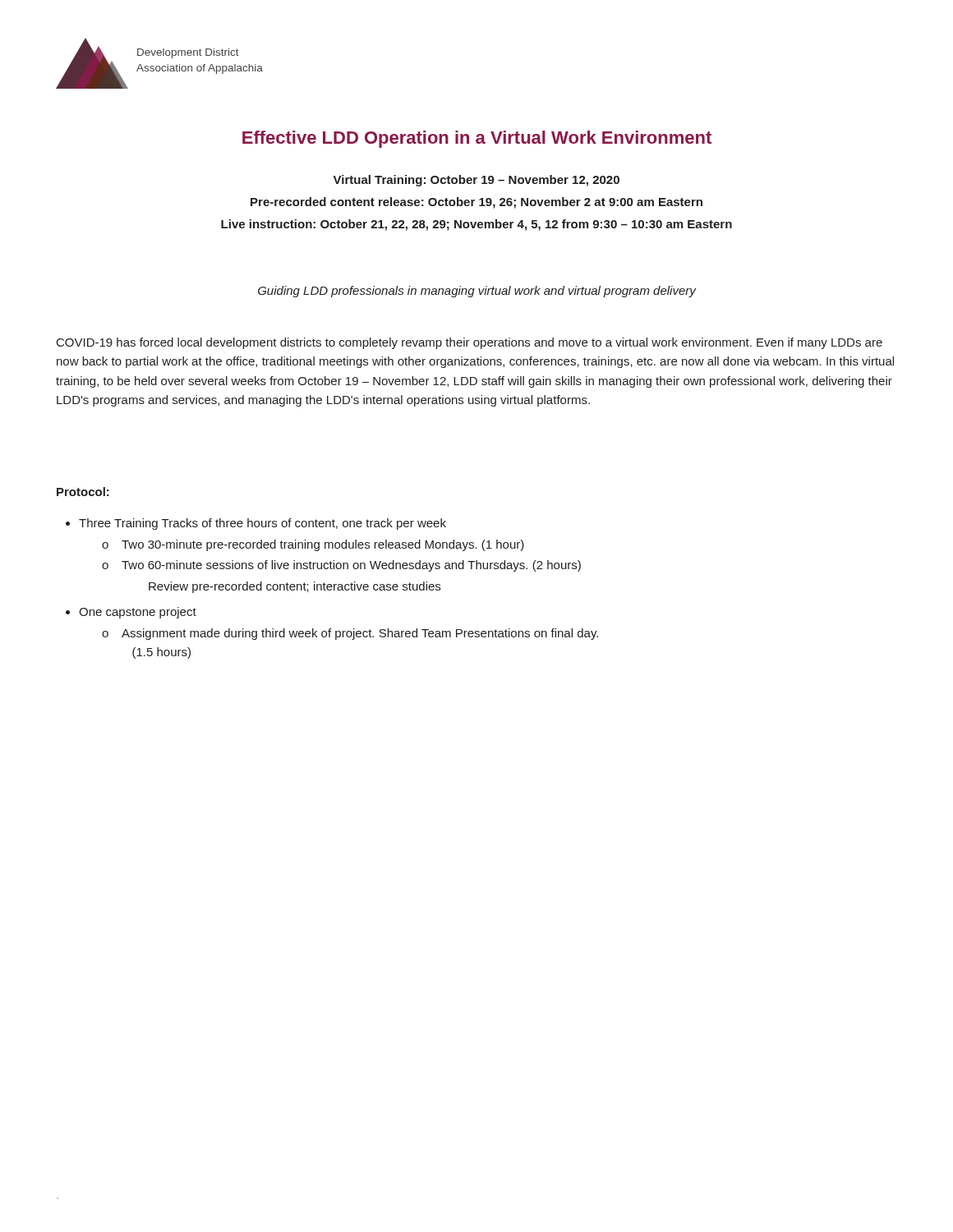The image size is (953, 1232).
Task: Find the list item that says "o Two 60-minute sessions of"
Action: (342, 576)
